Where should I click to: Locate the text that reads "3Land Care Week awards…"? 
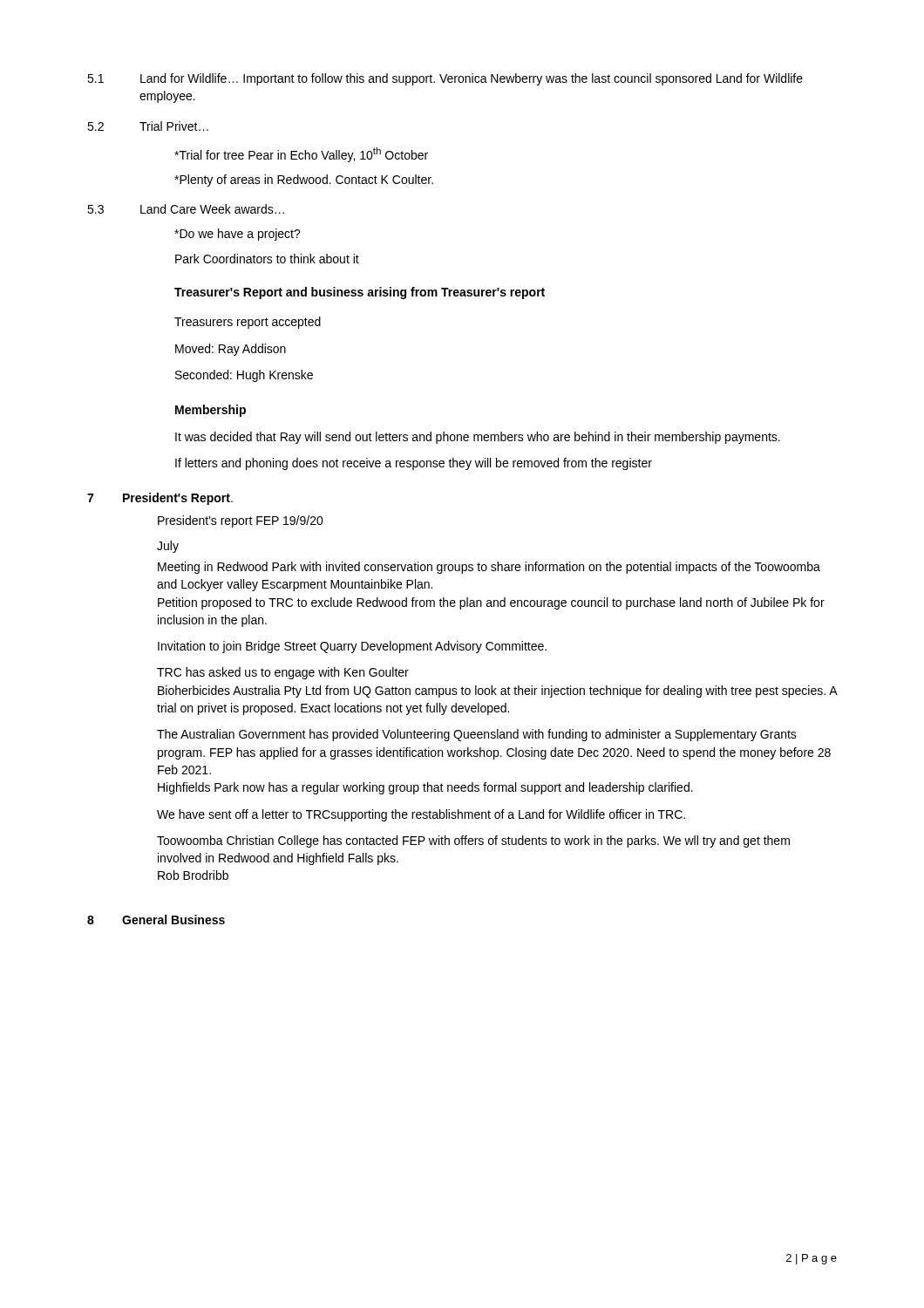click(186, 209)
